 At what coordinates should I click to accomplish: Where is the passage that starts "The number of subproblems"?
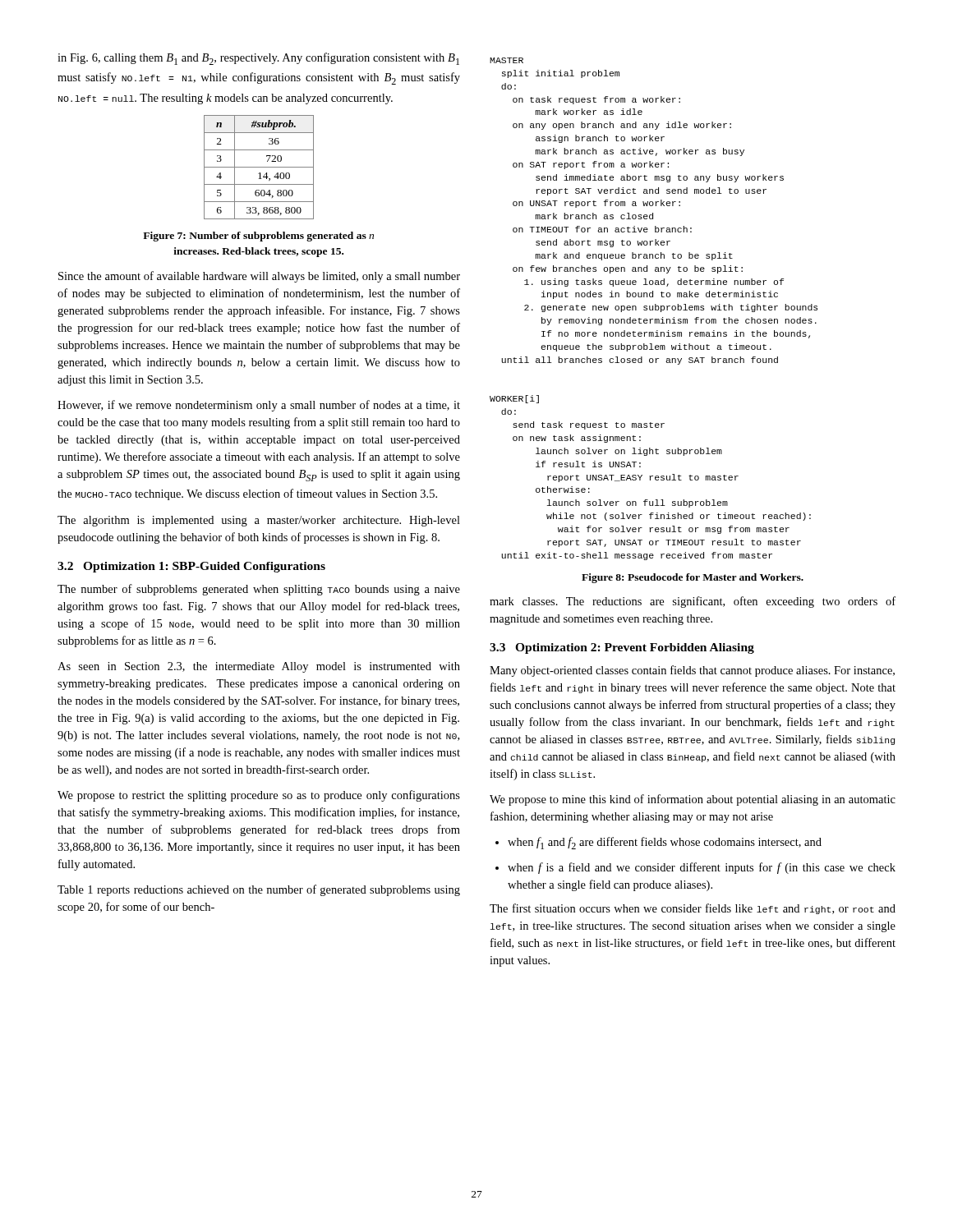(259, 615)
